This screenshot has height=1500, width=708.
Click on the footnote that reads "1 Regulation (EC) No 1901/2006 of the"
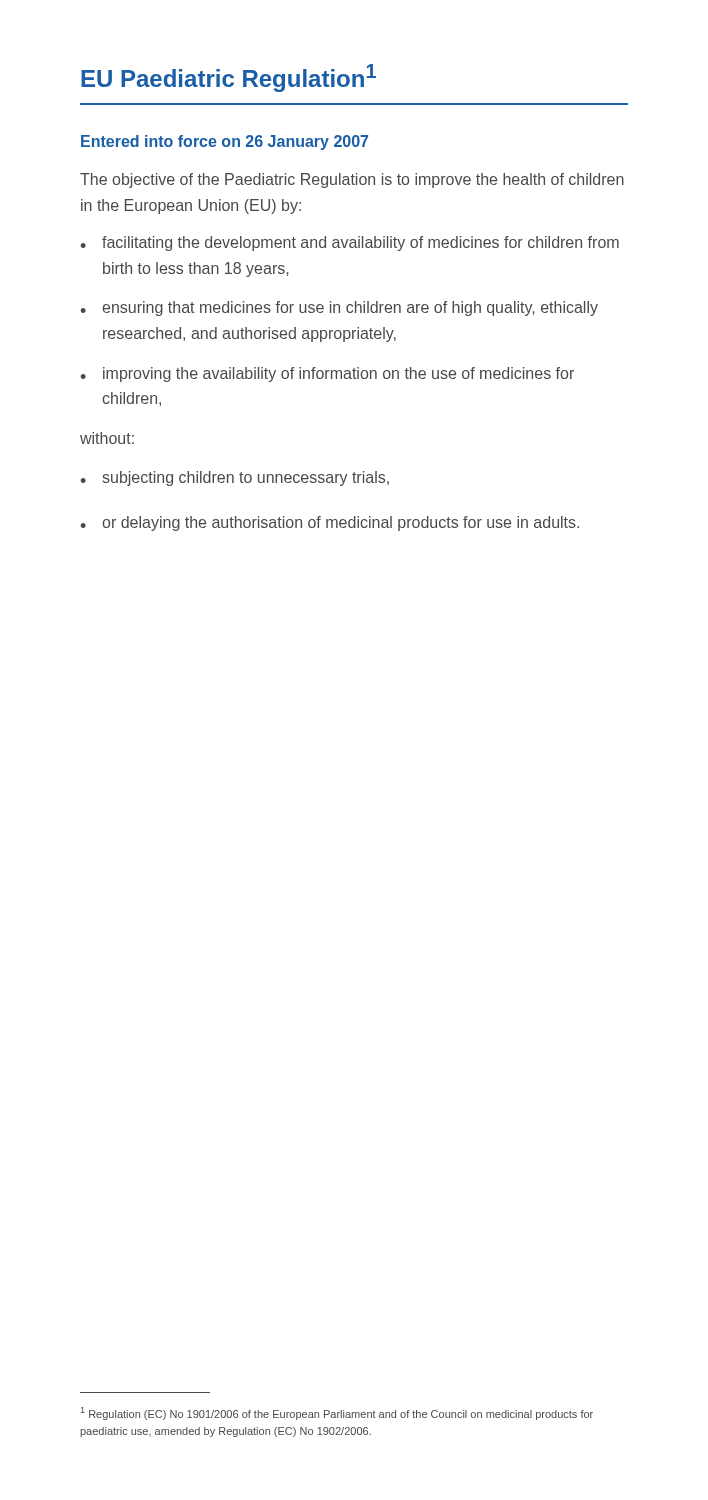(354, 1416)
